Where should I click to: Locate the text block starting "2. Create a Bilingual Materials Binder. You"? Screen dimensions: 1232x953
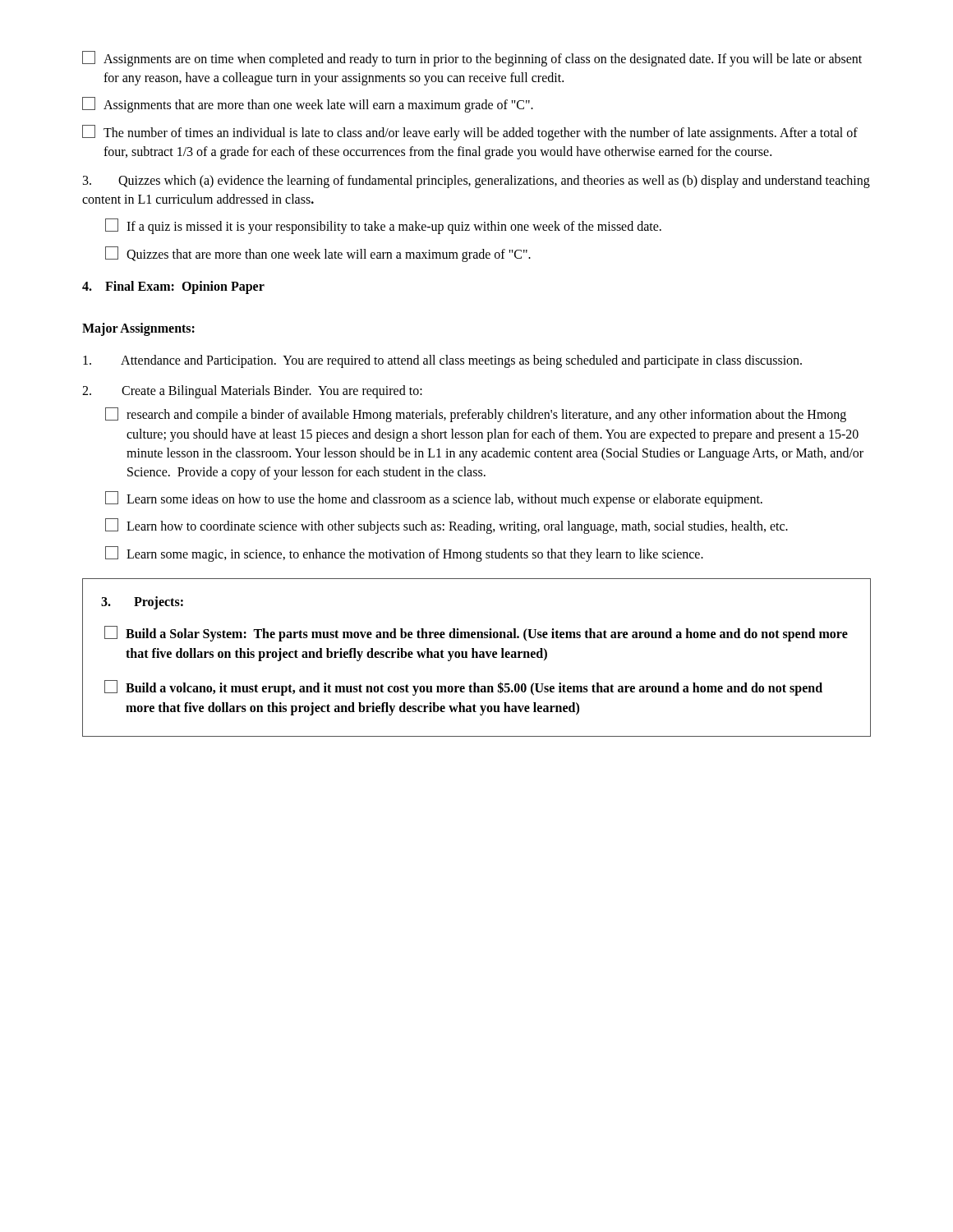click(x=252, y=392)
